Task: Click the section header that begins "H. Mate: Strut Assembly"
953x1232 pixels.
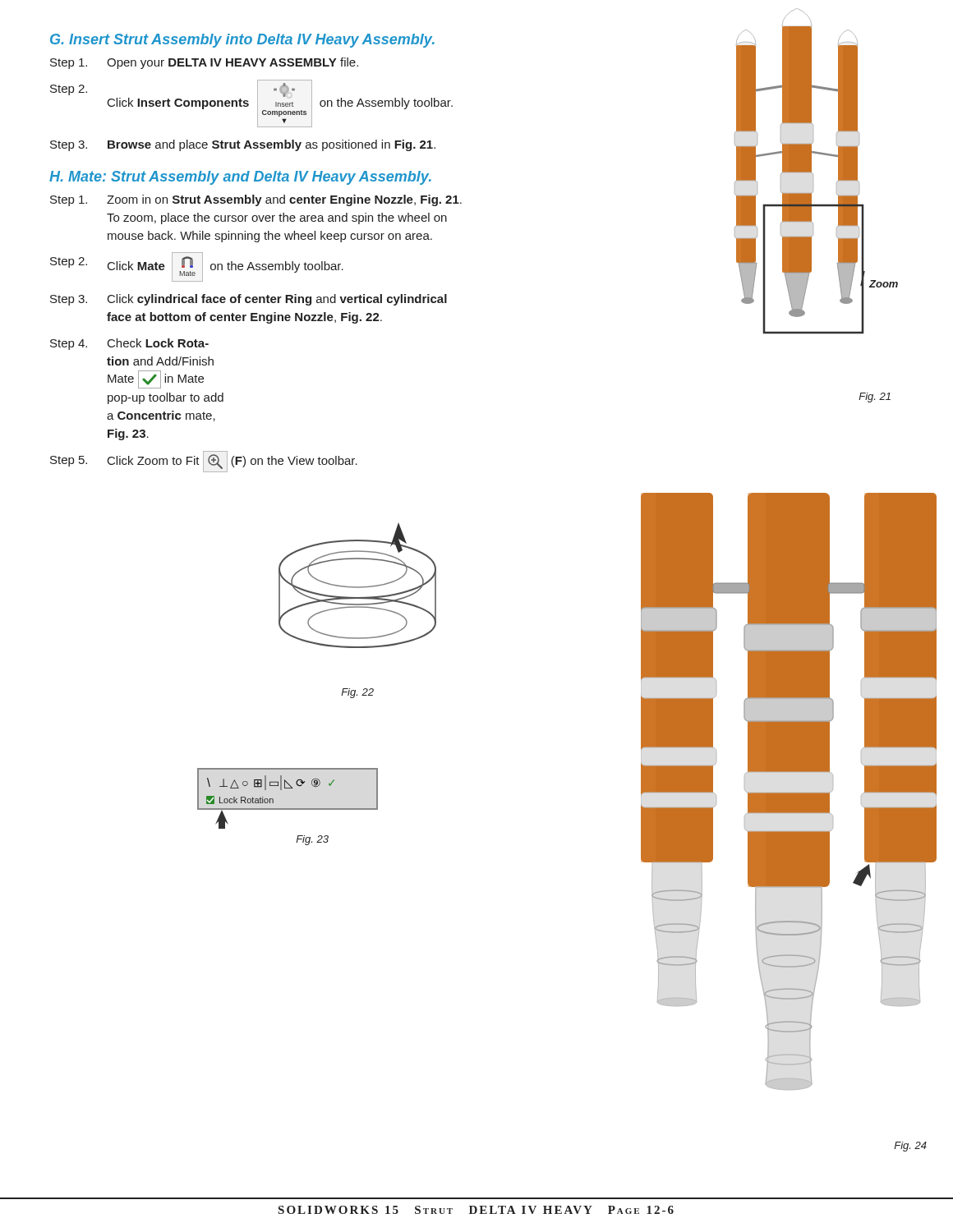Action: coord(241,177)
